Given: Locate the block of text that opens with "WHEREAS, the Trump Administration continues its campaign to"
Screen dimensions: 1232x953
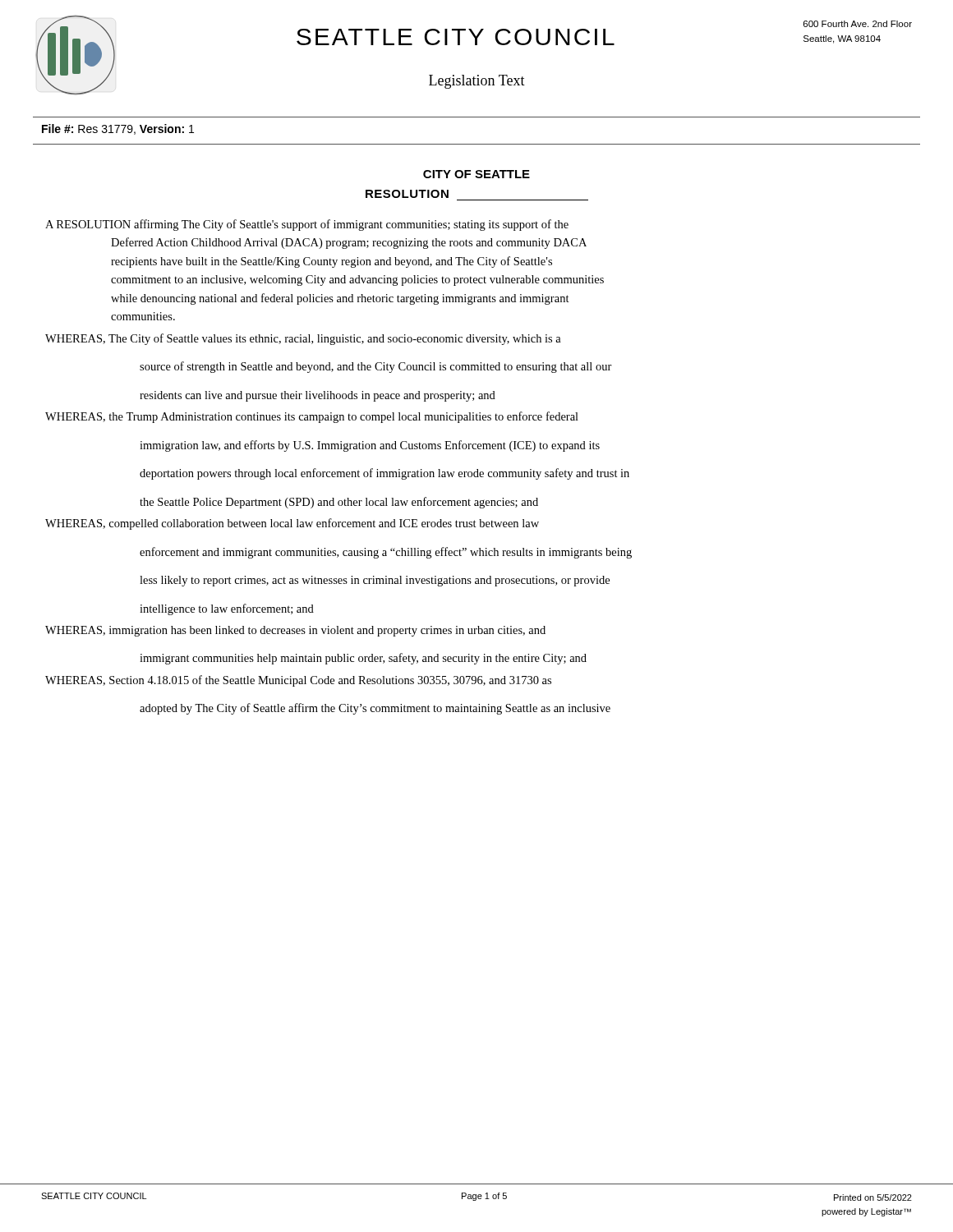Looking at the screenshot, I should pos(312,417).
